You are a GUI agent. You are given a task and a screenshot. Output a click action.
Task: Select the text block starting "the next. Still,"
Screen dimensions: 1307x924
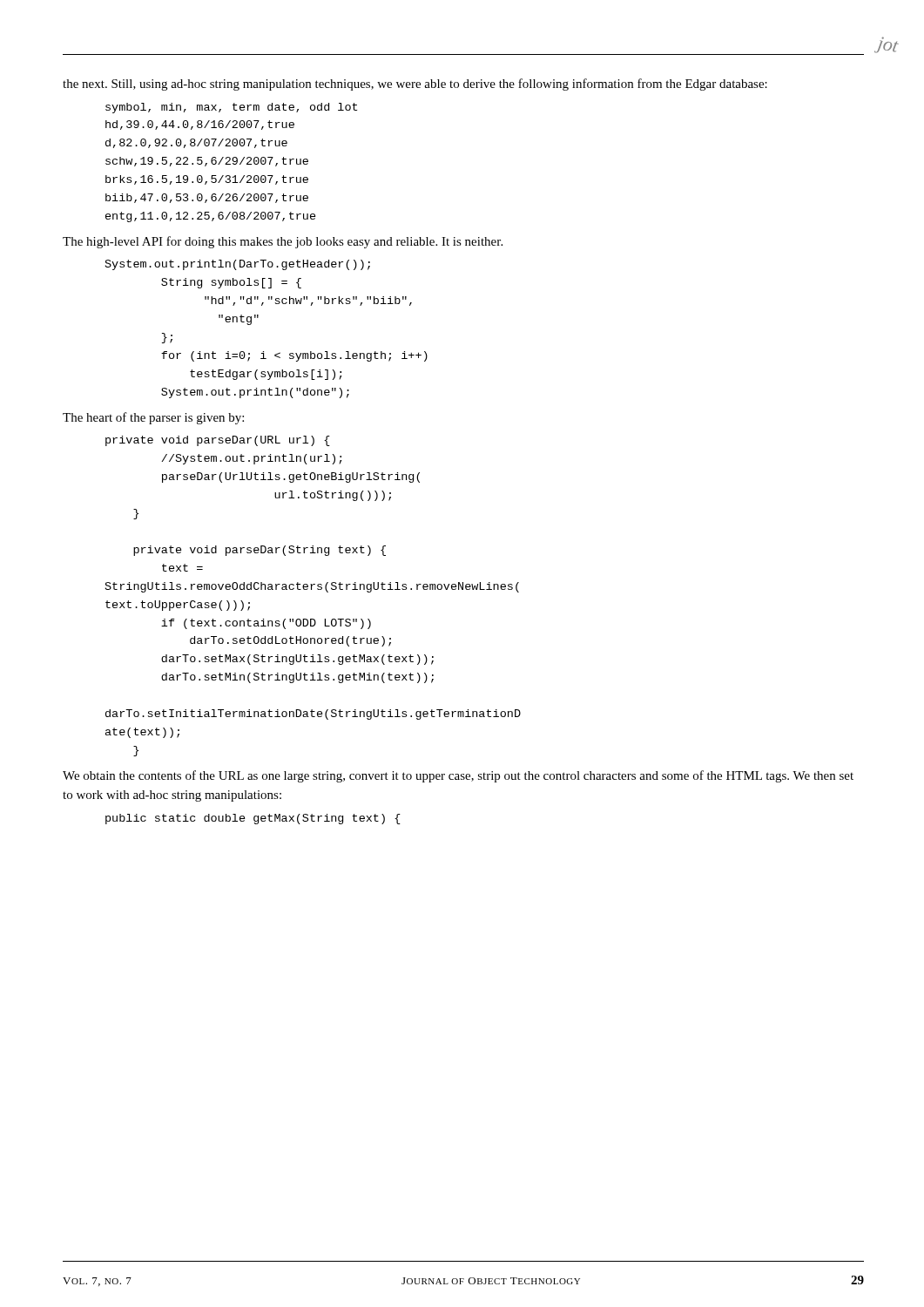click(415, 84)
